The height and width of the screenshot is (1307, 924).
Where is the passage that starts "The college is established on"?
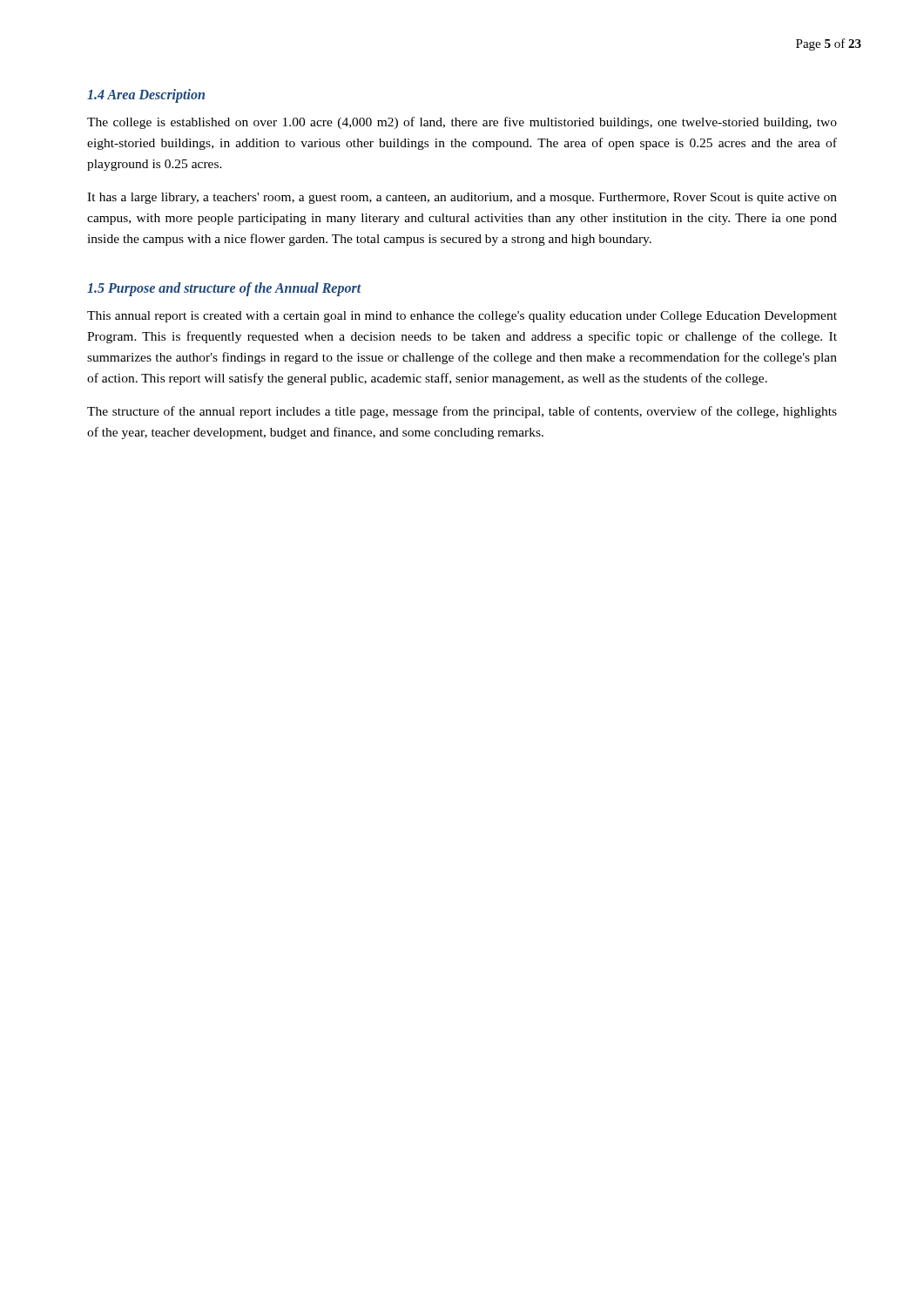(462, 142)
